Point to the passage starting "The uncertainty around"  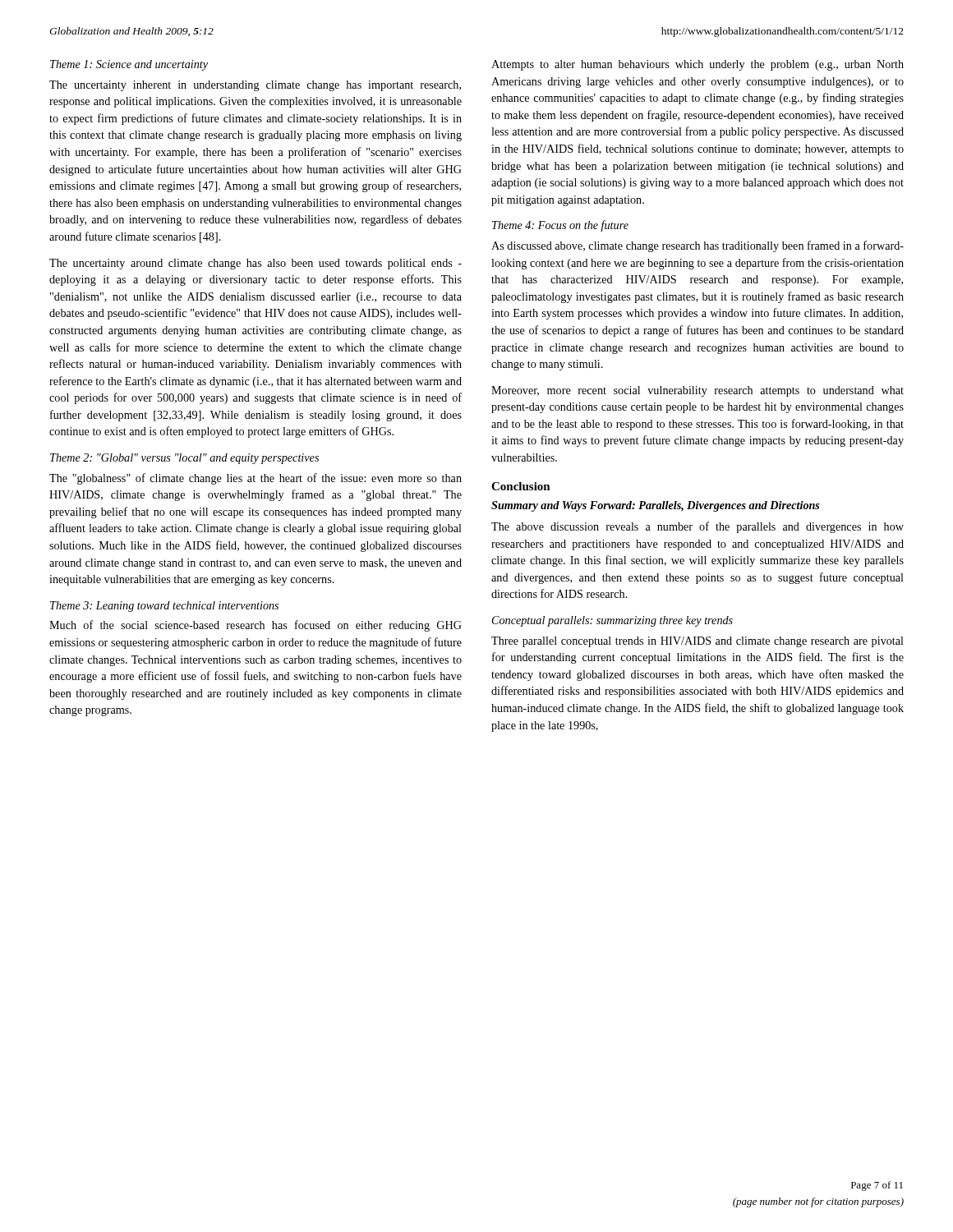point(255,347)
